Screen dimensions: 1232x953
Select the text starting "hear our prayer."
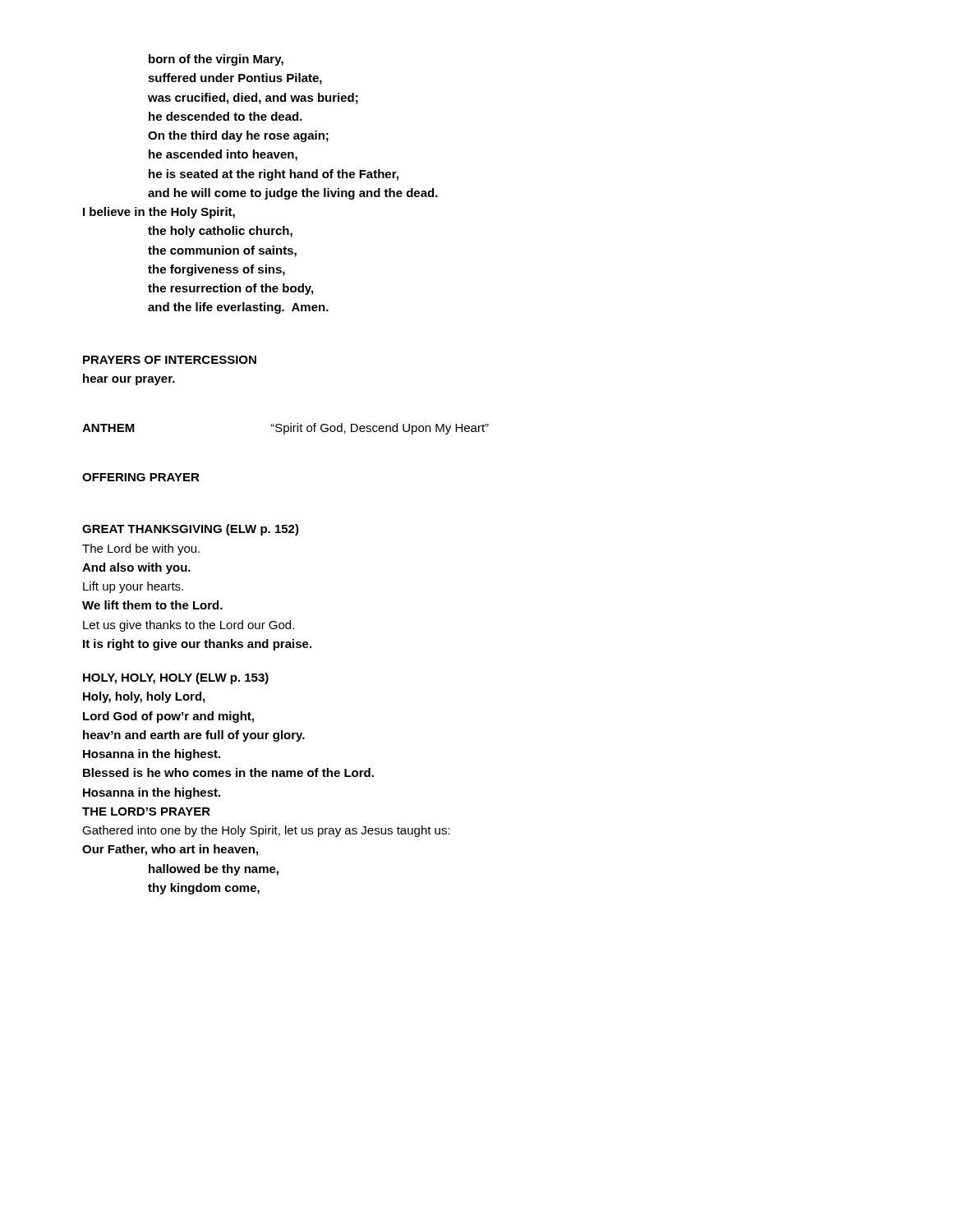pyautogui.click(x=129, y=379)
